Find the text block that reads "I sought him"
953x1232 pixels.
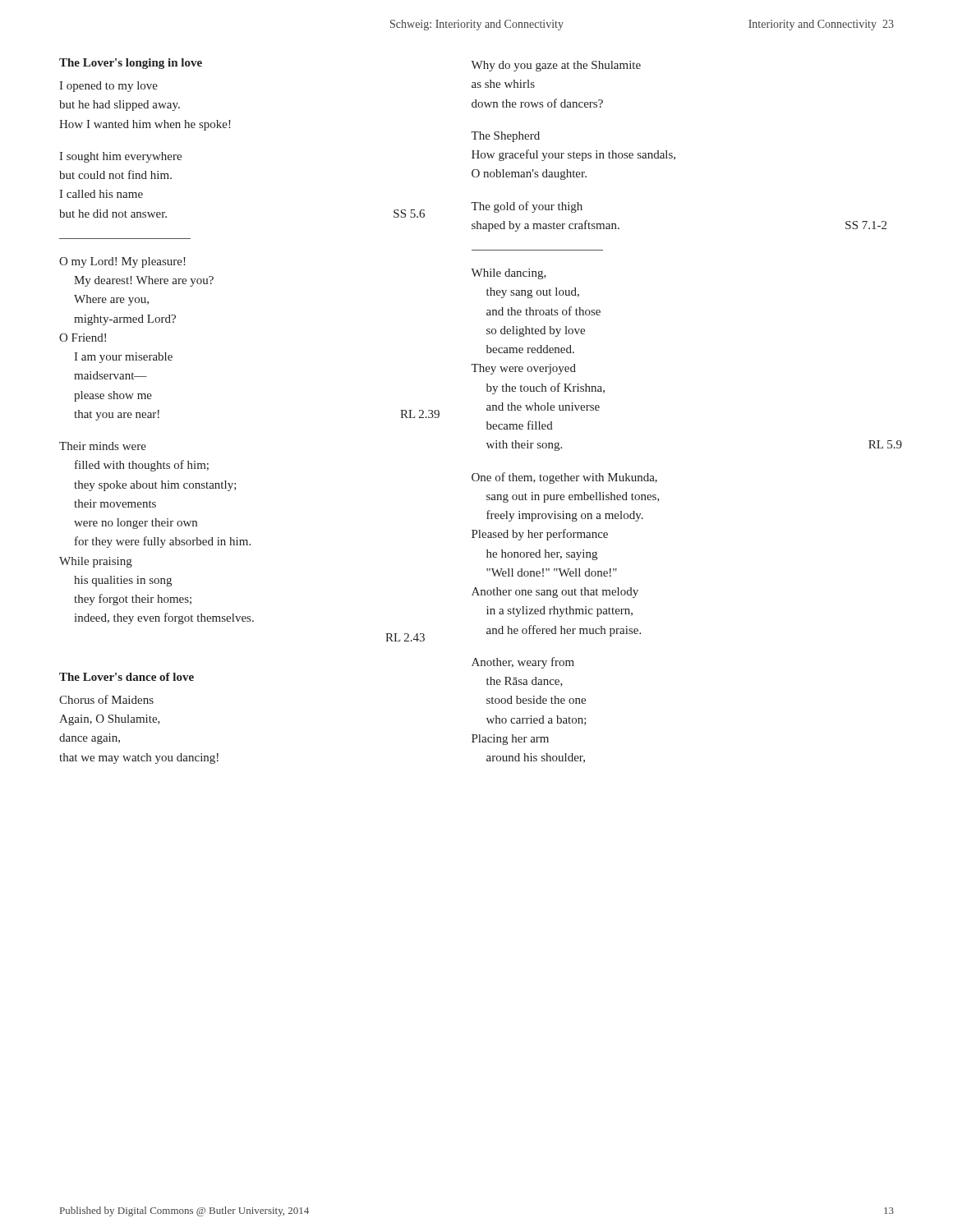click(120, 157)
